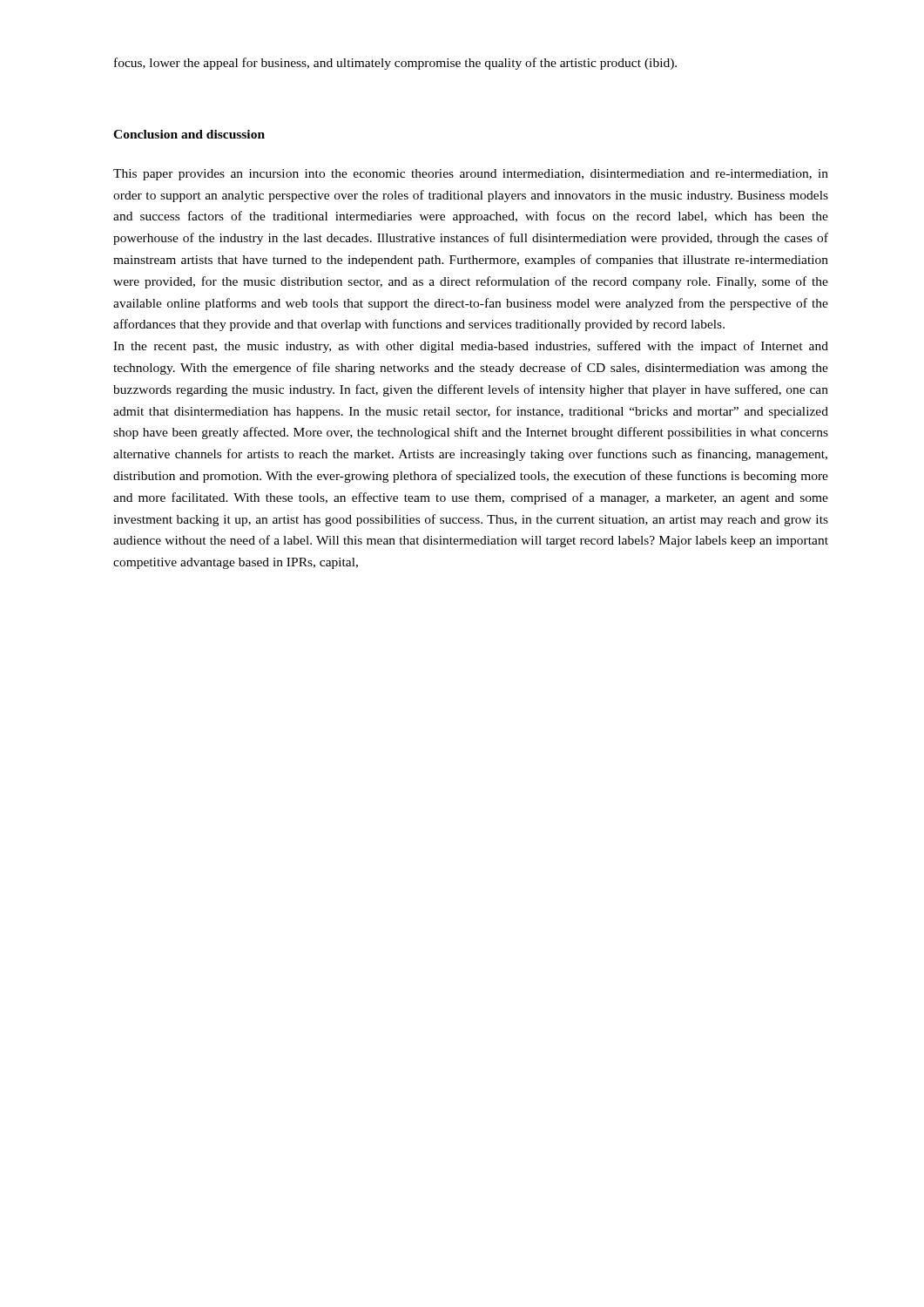Image resolution: width=924 pixels, height=1307 pixels.
Task: Point to the block beginning "This paper provides an"
Action: (471, 249)
